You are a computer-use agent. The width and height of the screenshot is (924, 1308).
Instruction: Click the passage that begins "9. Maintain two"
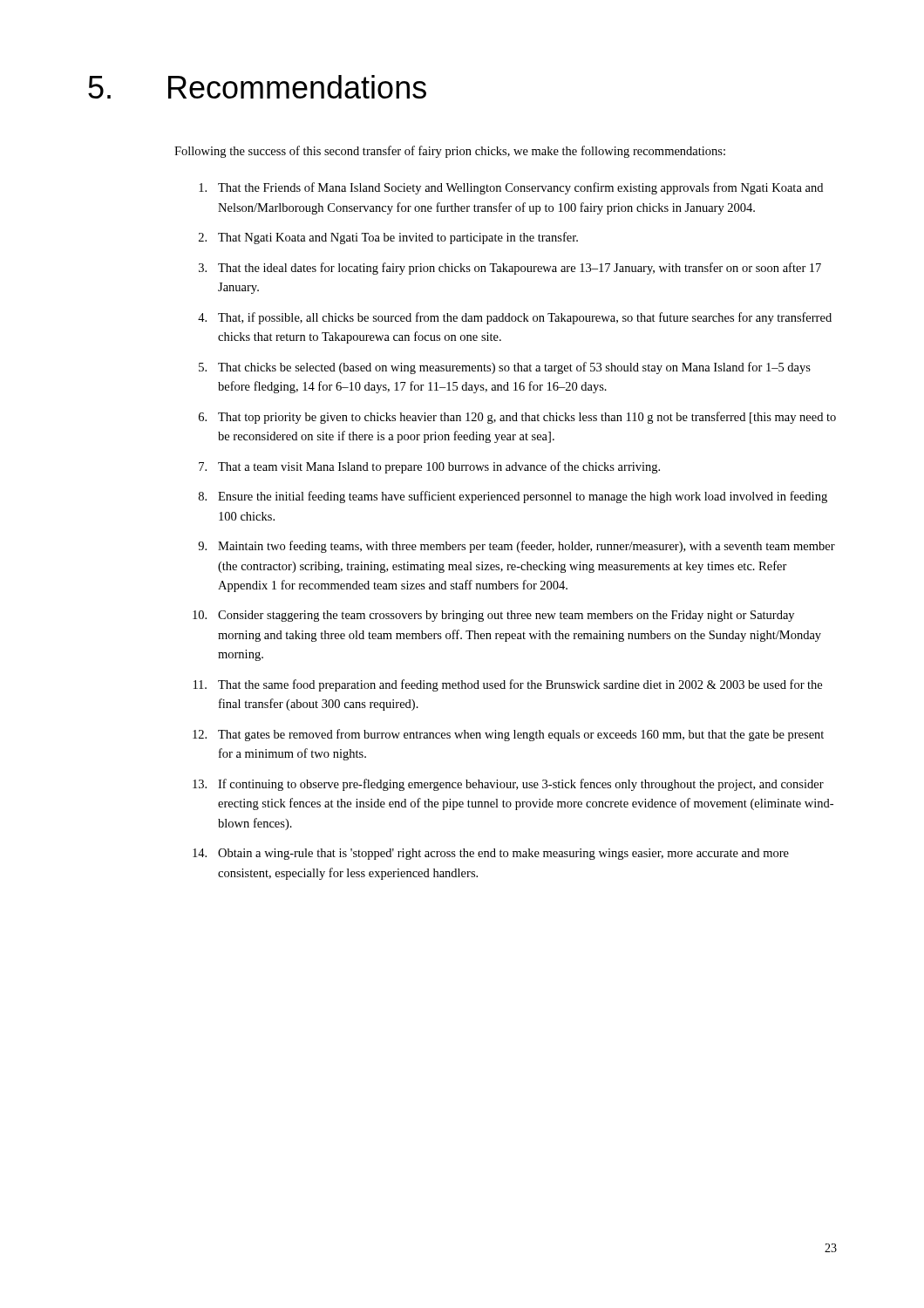[x=506, y=566]
